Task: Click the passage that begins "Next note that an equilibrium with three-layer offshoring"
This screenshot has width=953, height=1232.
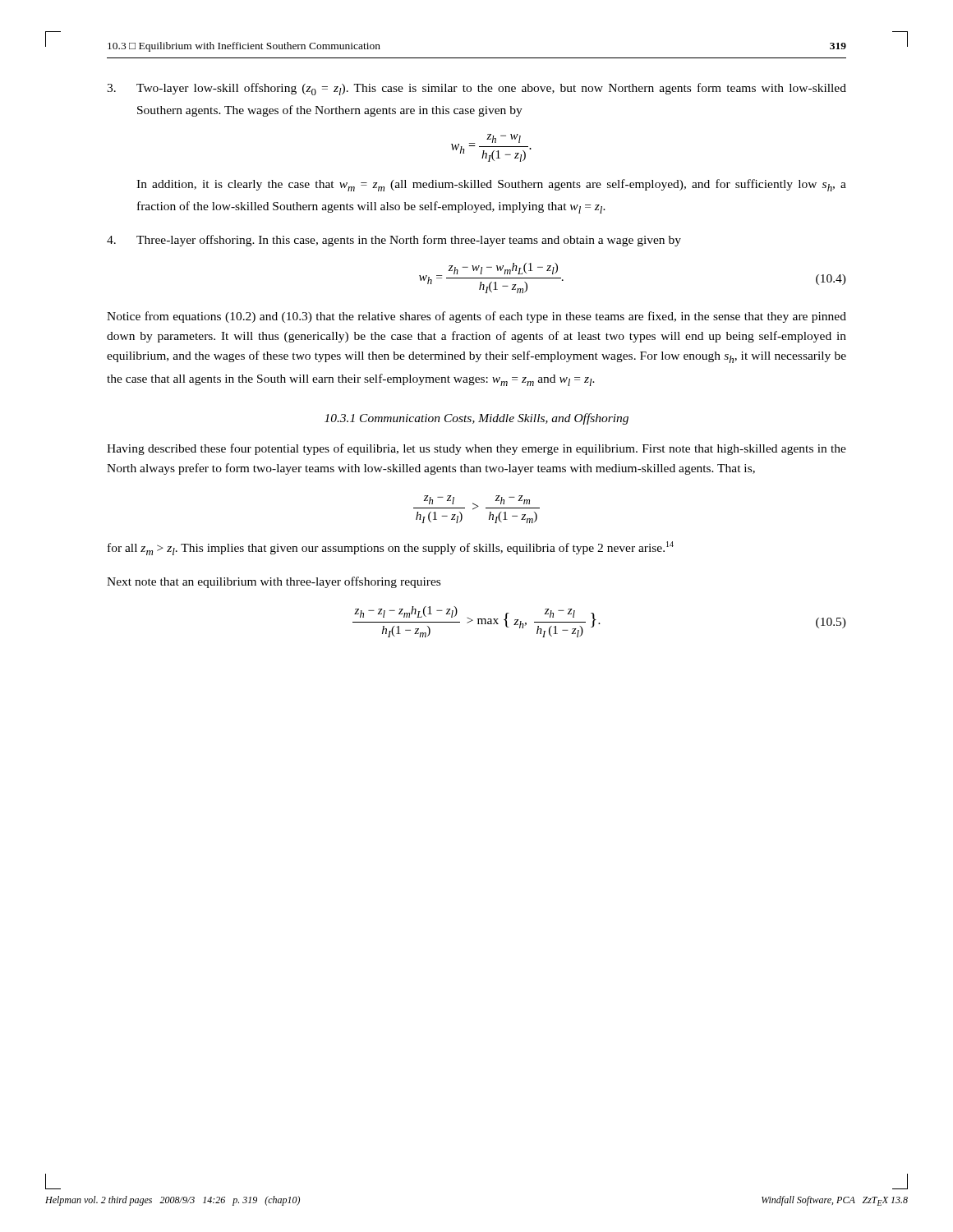Action: point(274,581)
